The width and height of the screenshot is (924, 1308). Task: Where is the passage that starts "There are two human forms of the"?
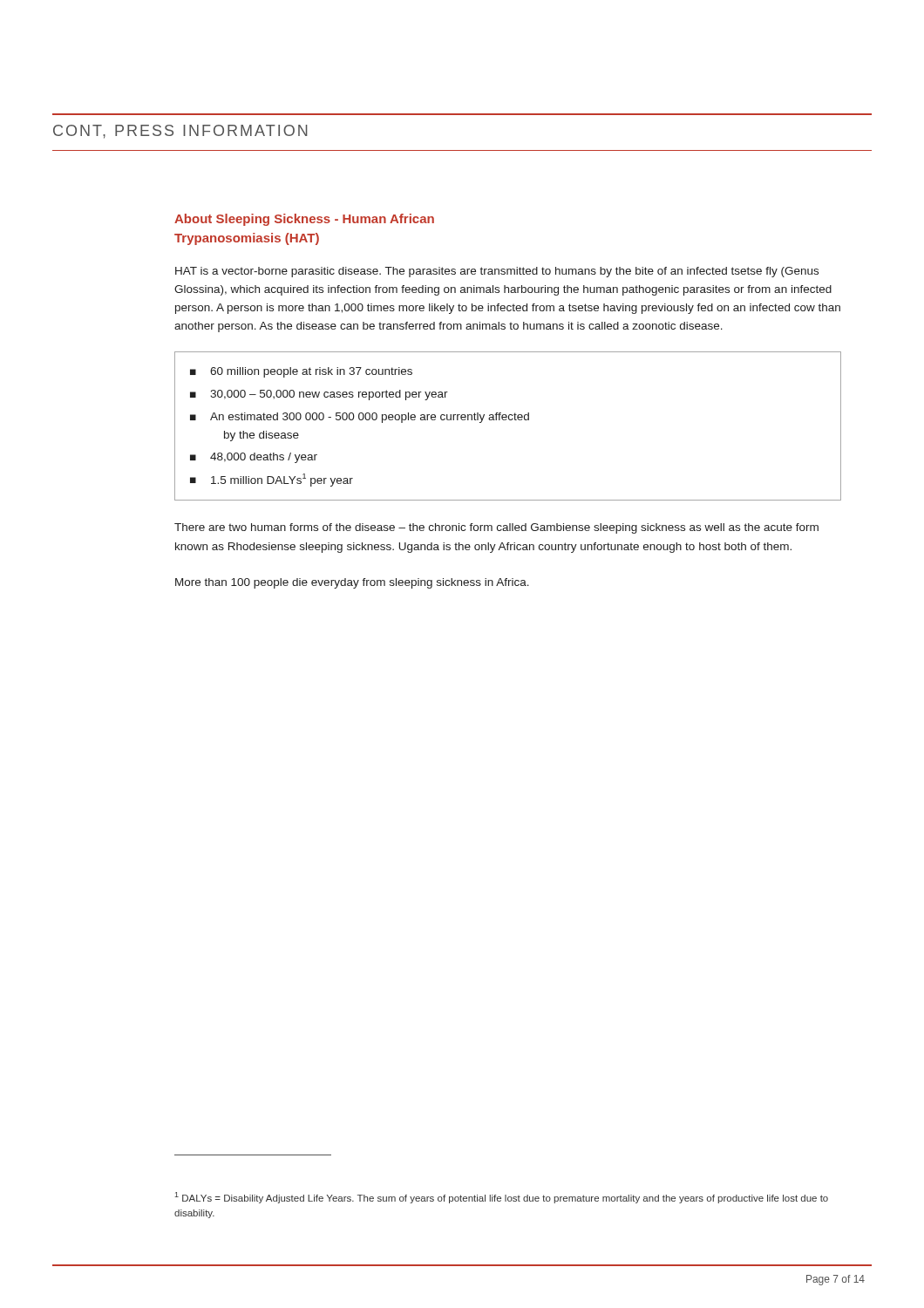(497, 537)
